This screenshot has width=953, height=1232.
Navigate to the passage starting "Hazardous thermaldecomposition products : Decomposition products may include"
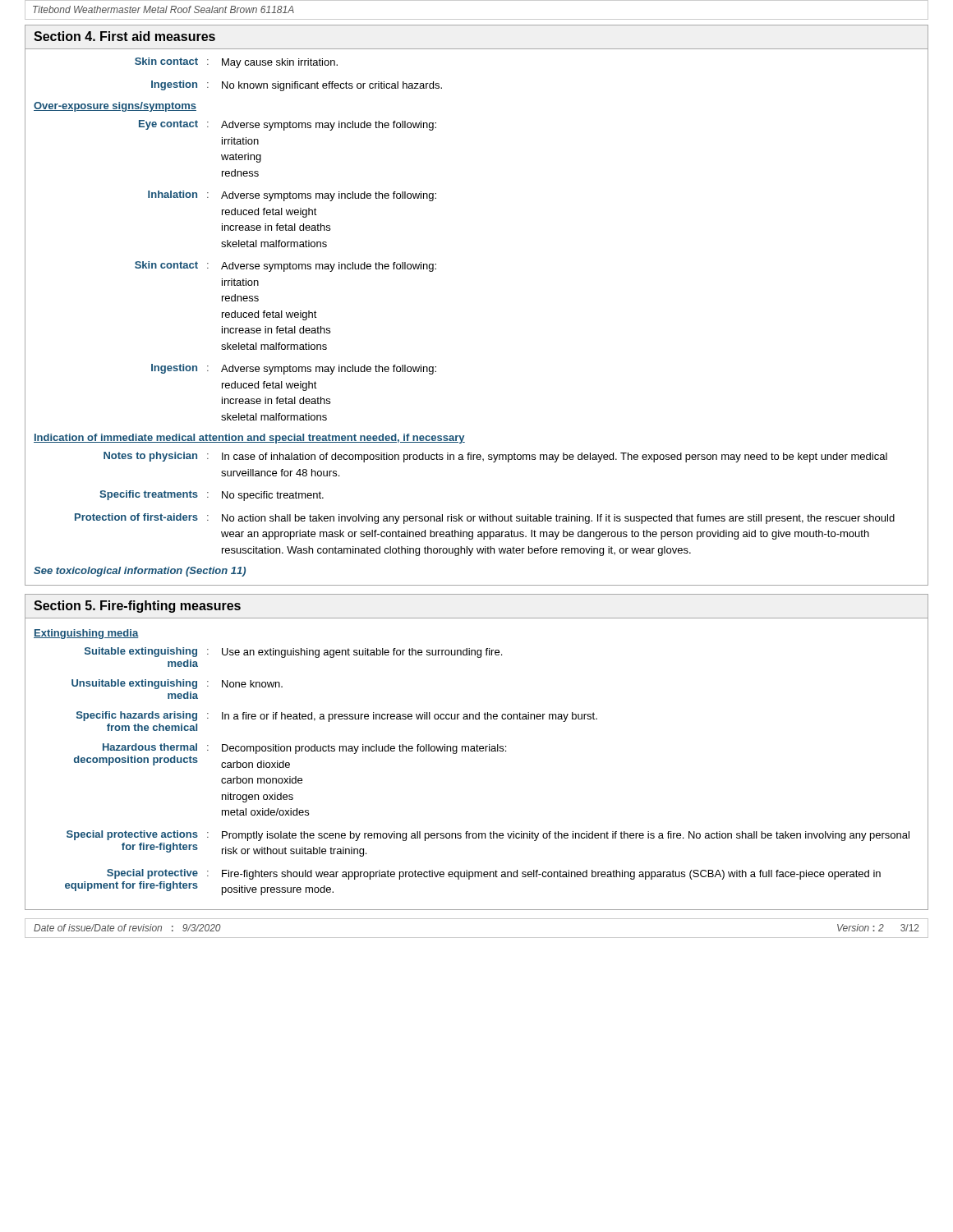304,749
